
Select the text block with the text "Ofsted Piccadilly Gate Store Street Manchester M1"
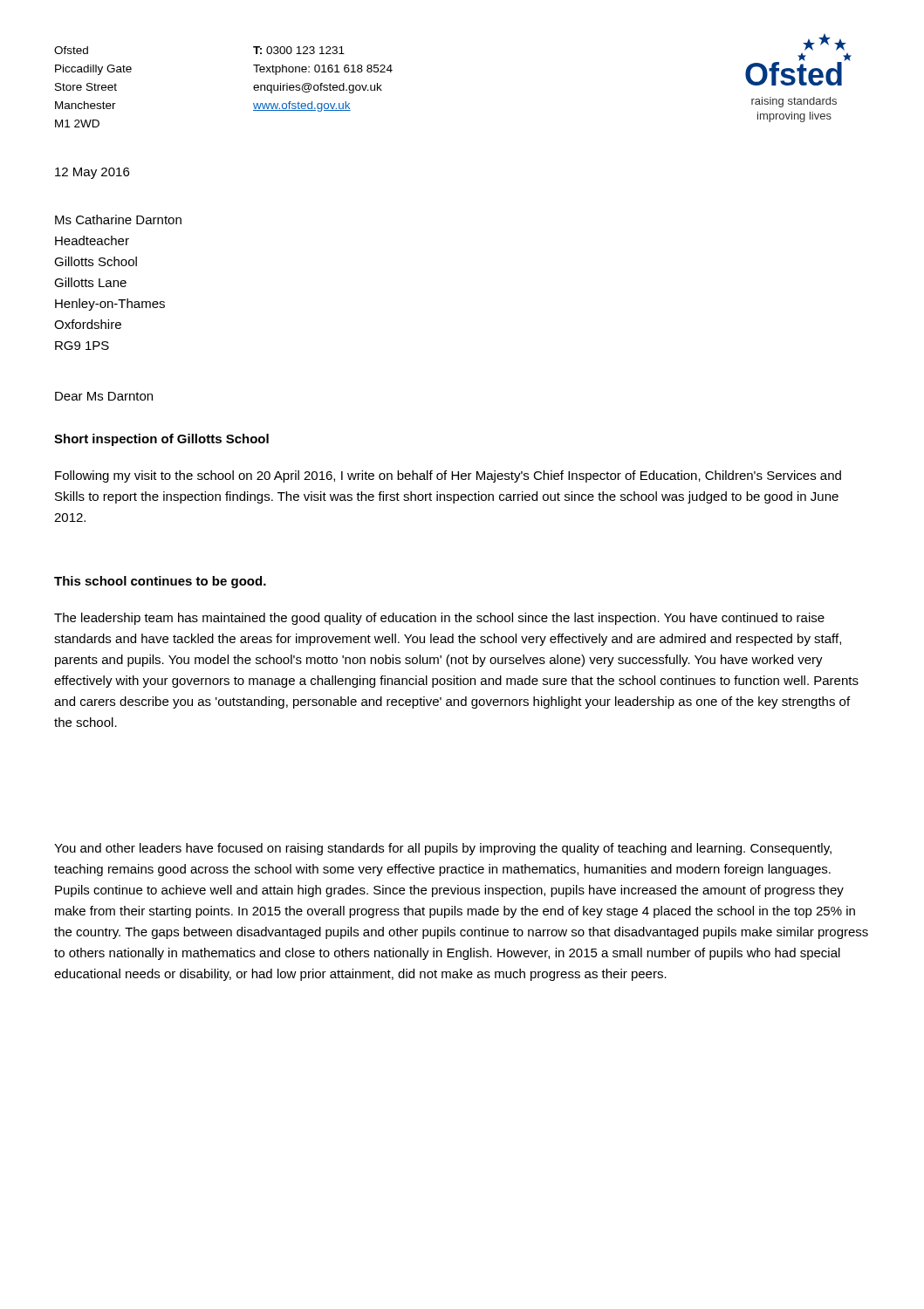pos(93,87)
